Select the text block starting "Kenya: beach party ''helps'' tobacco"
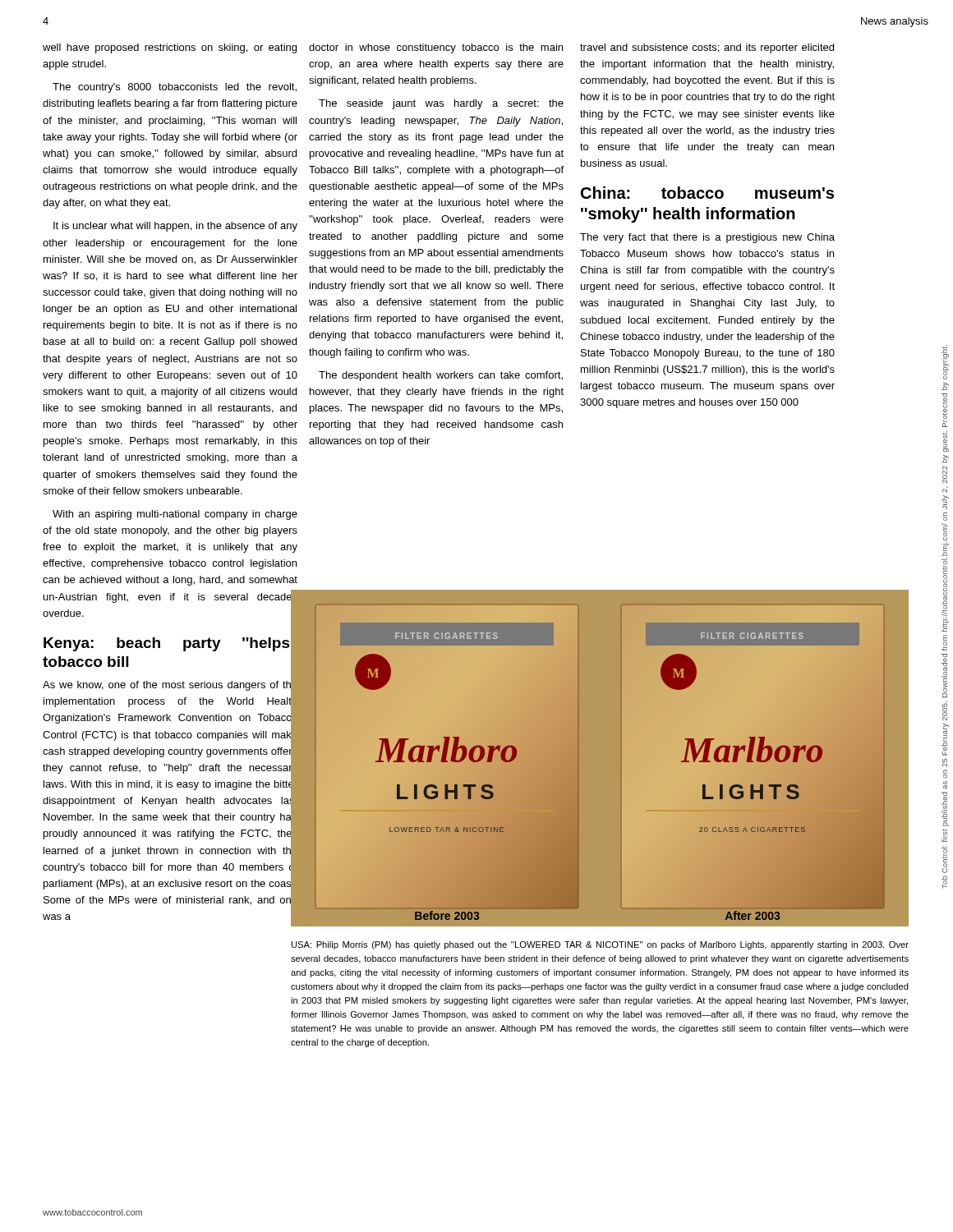Screen dimensions: 1232x953 pyautogui.click(x=170, y=652)
